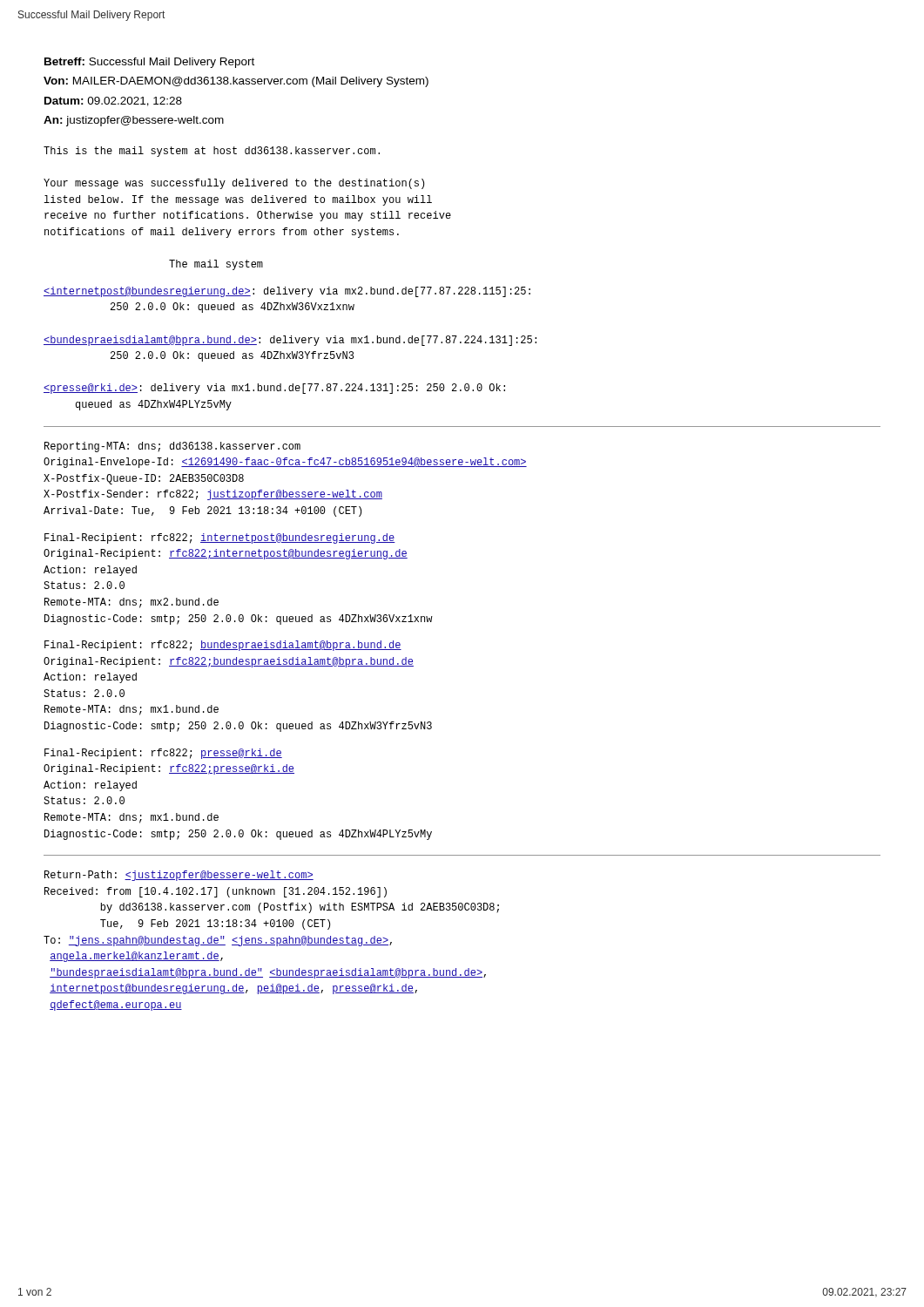Point to the block beginning "Reporting-MTA: dns; dd36138.kasserver.com Original-Envelope-Id: X-Postfix-Queue-ID: 2AEB350C03D8 X-Postfix-Sender: rfc822;"
Screen dimensions: 1307x924
(x=285, y=479)
